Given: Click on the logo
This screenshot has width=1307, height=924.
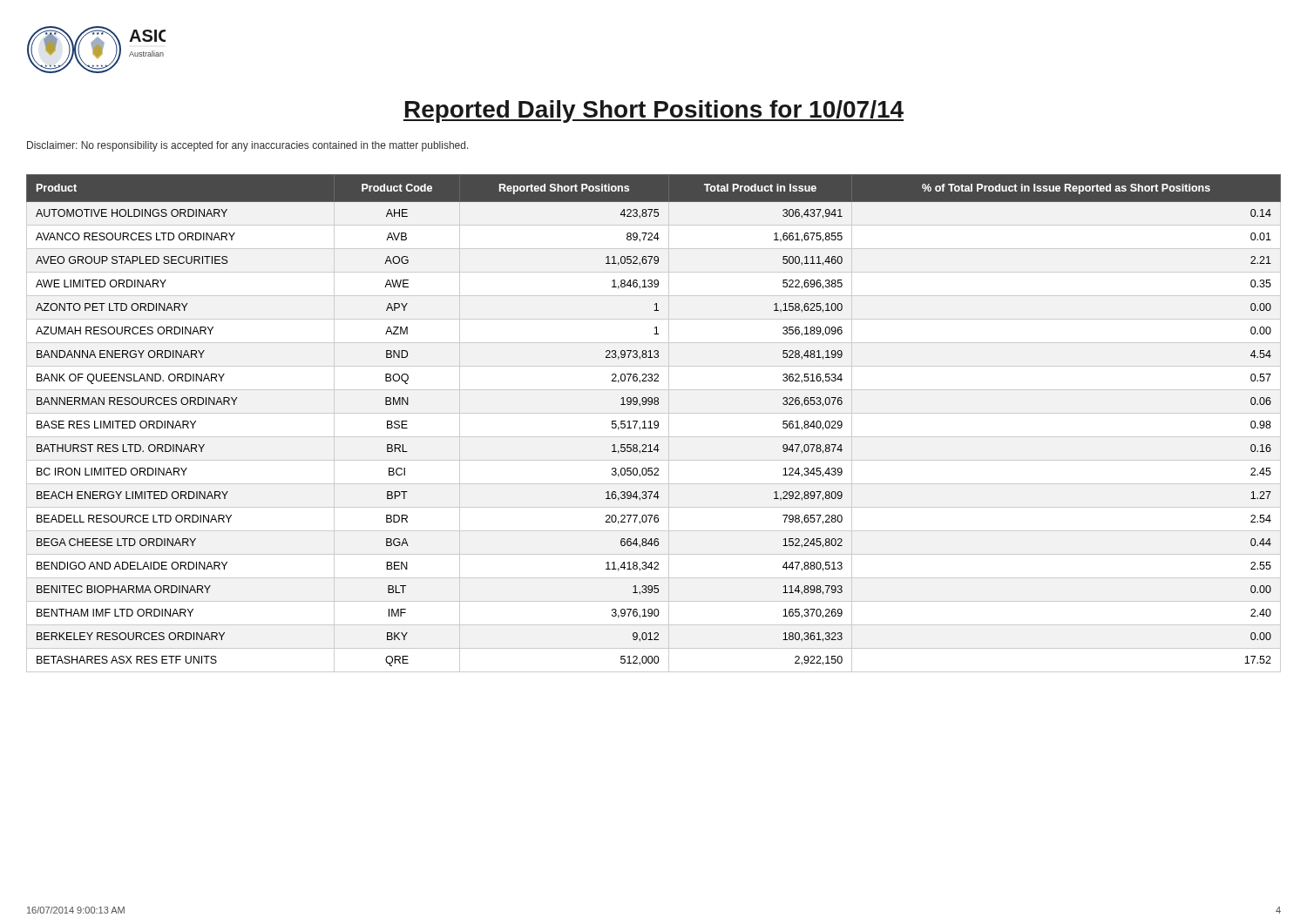Looking at the screenshot, I should 96,50.
